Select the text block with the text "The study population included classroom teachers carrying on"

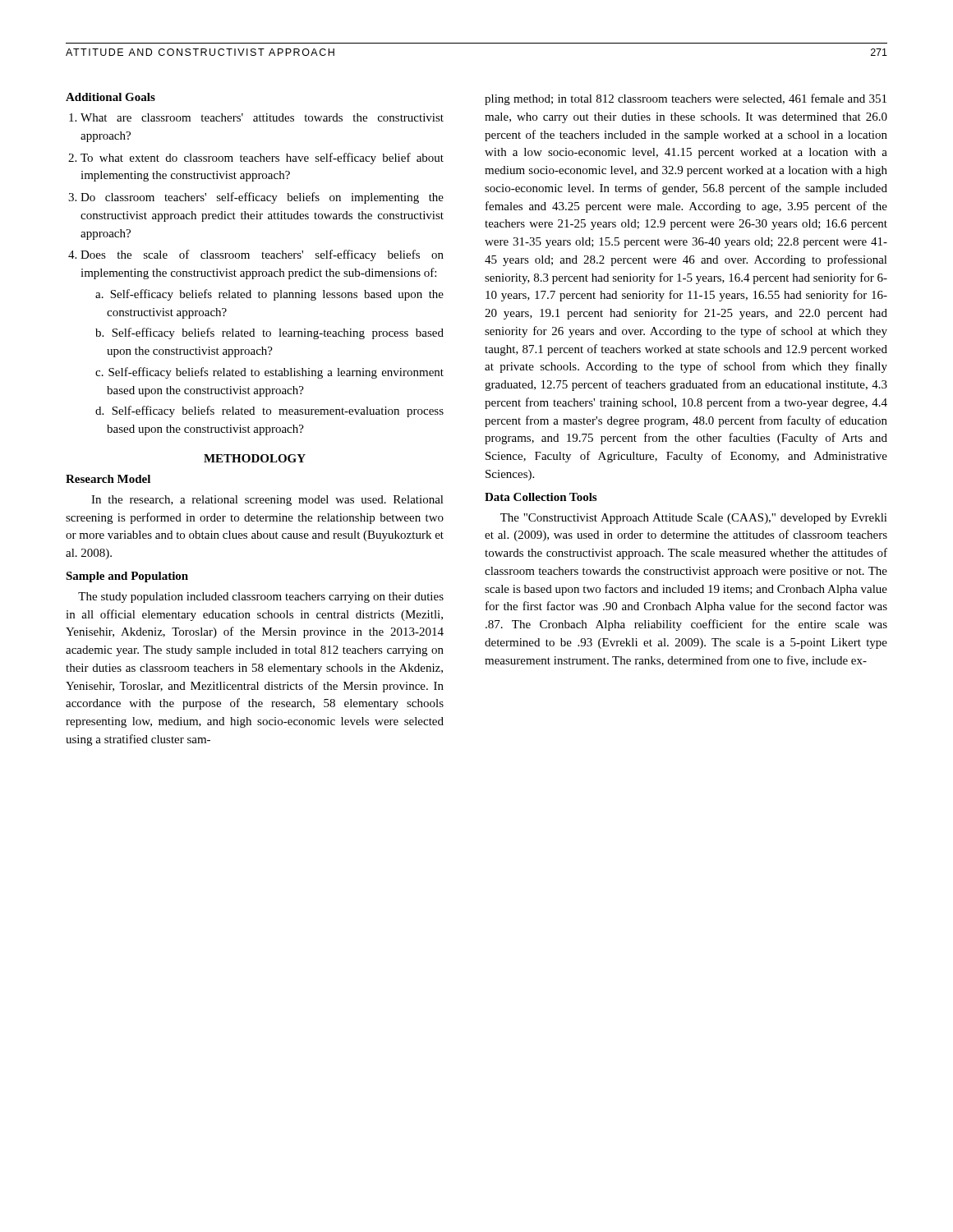tap(255, 668)
